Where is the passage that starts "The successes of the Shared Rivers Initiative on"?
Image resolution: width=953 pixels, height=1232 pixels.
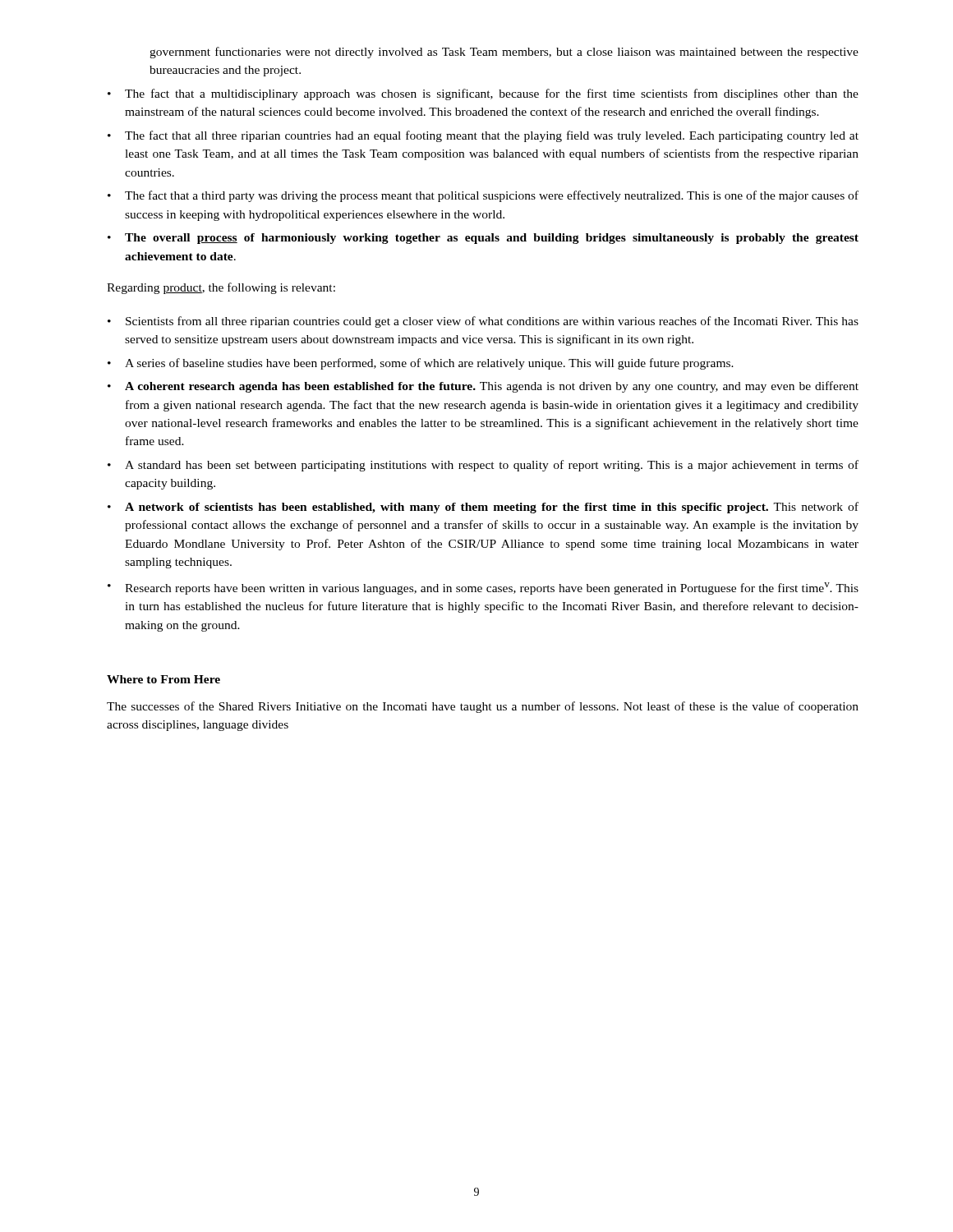point(483,715)
